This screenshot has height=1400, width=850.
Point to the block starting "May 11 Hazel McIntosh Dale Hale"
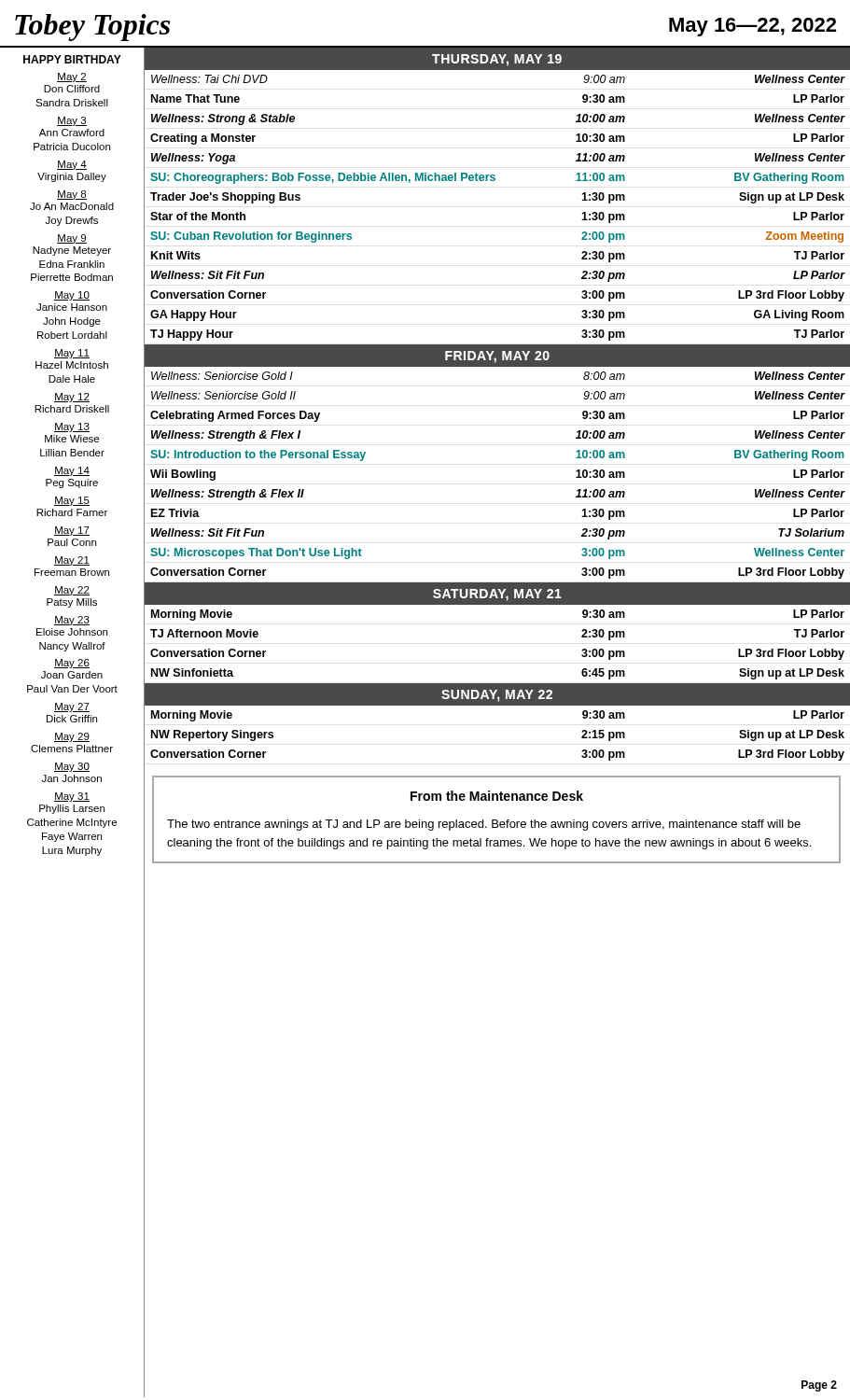[72, 367]
